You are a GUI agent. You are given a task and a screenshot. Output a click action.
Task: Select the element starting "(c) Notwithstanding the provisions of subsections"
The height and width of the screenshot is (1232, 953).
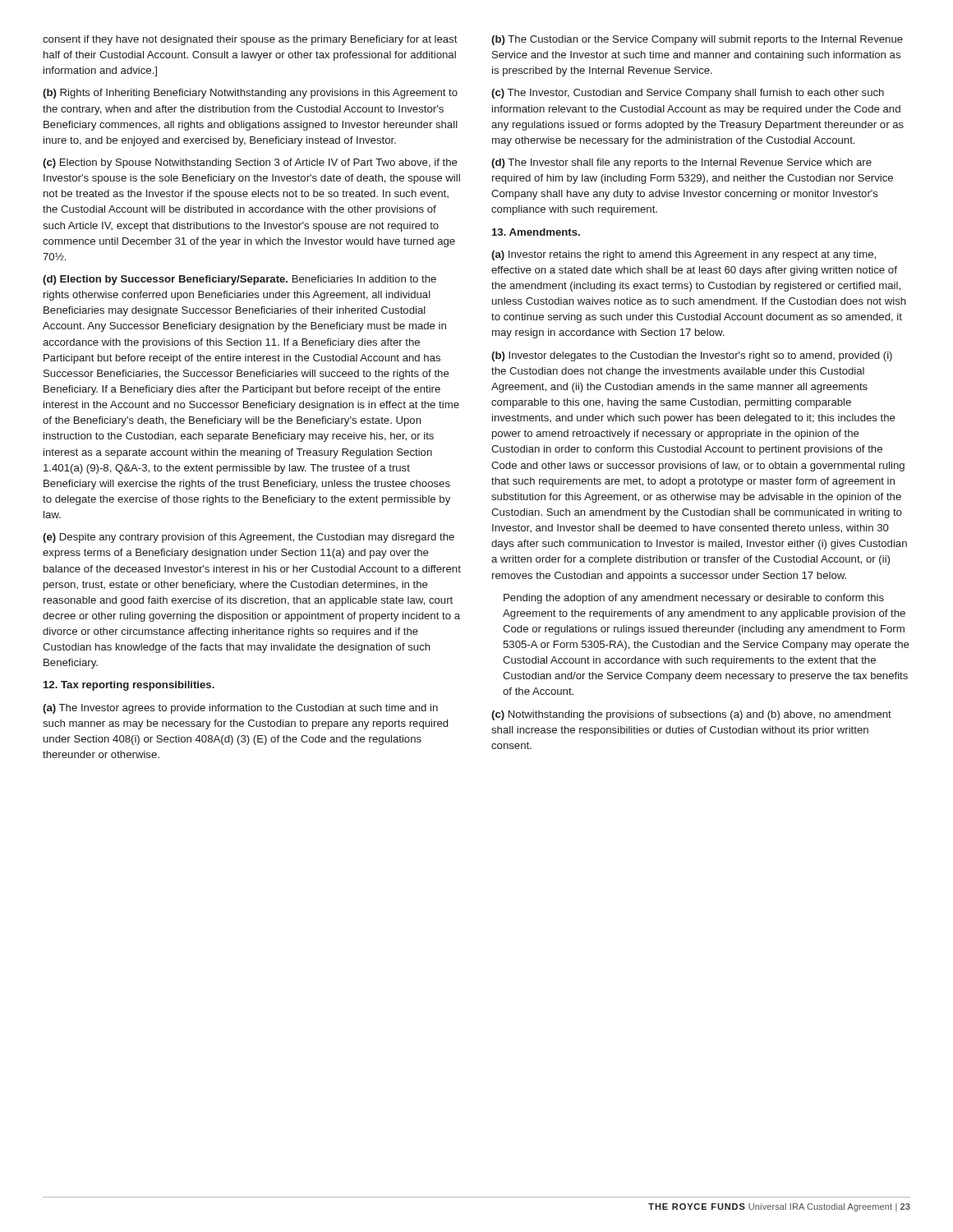pyautogui.click(x=701, y=730)
